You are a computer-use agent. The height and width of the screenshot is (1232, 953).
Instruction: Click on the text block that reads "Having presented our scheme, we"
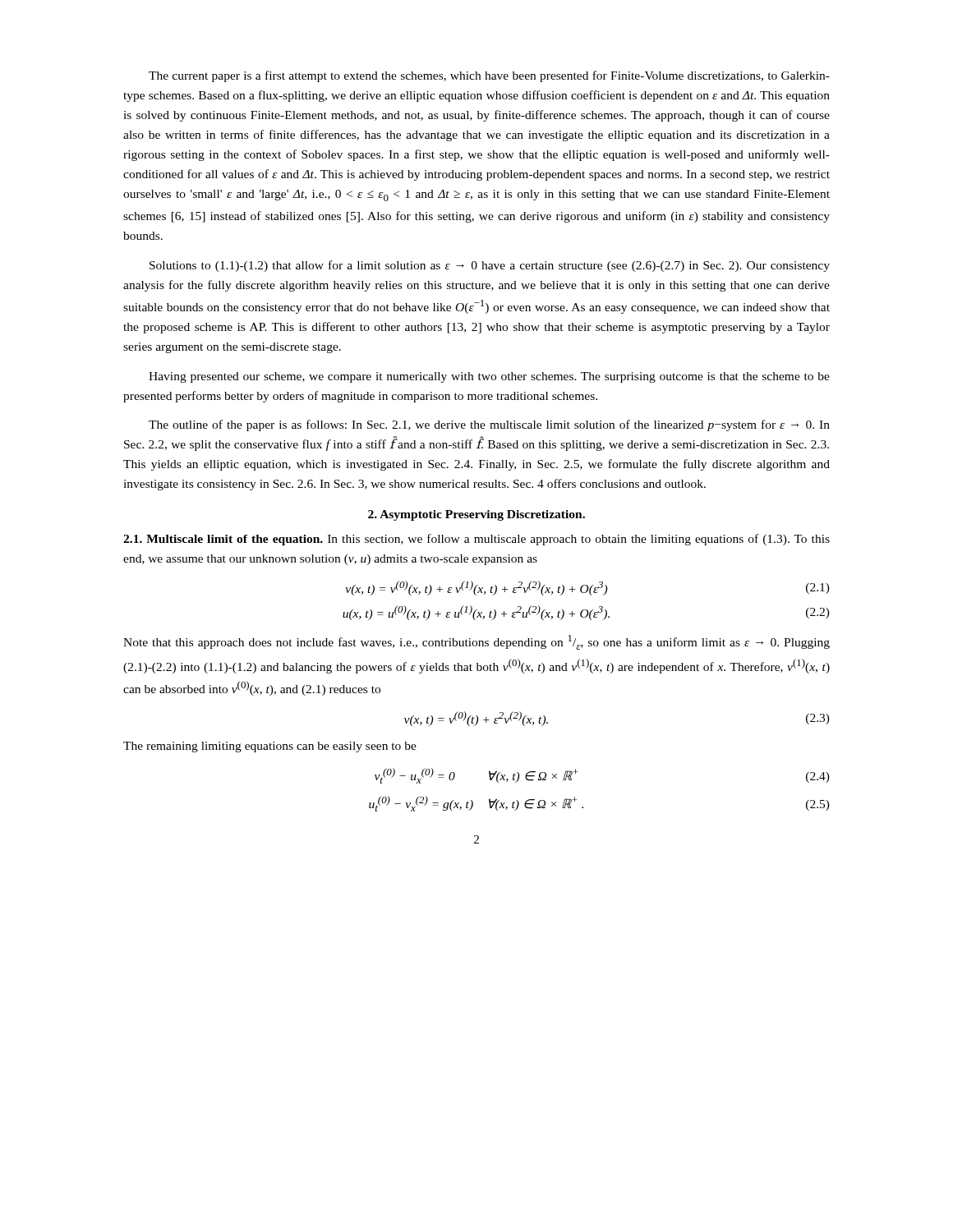coord(476,386)
